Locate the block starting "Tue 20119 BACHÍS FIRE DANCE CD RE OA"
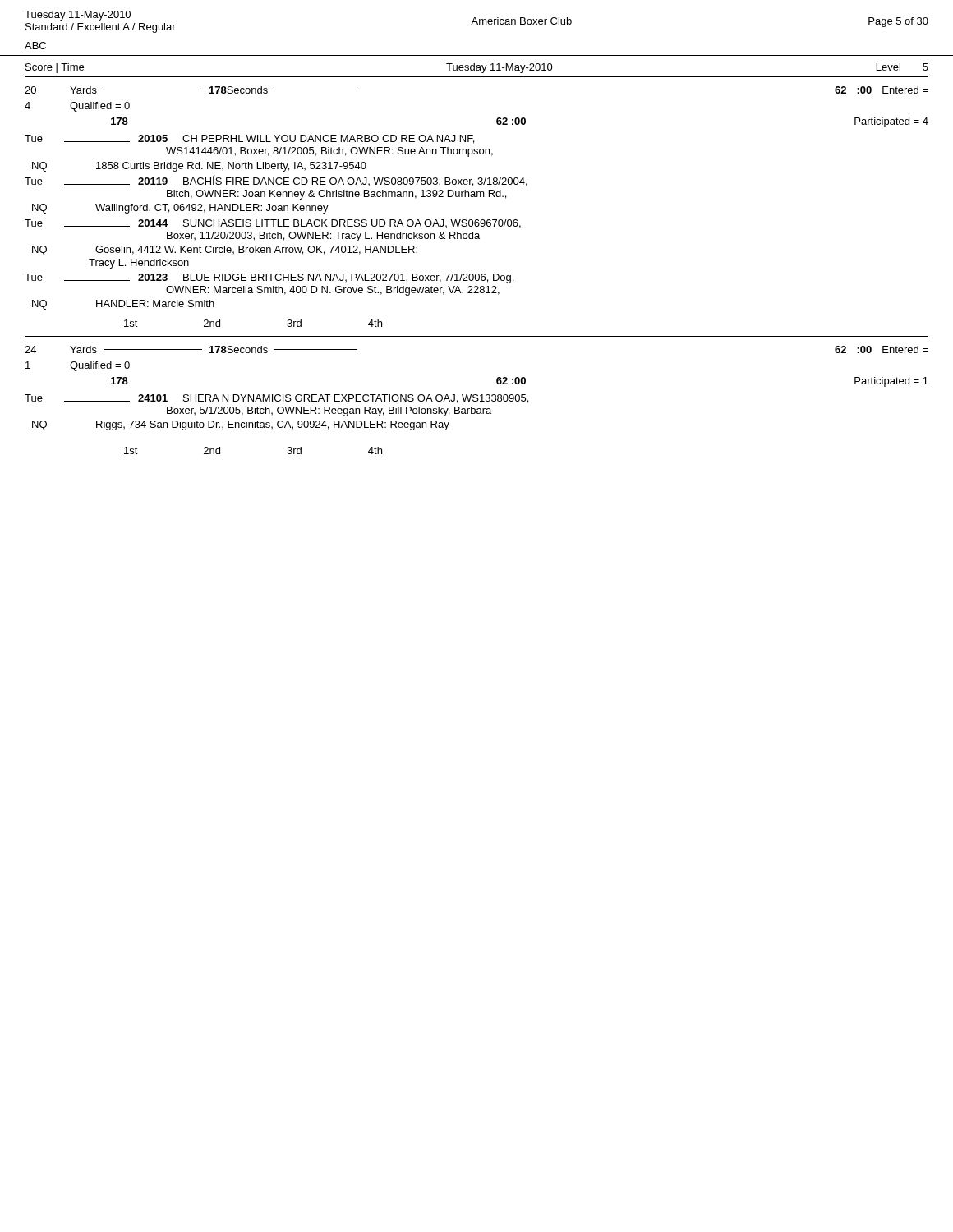The height and width of the screenshot is (1232, 953). click(x=476, y=187)
